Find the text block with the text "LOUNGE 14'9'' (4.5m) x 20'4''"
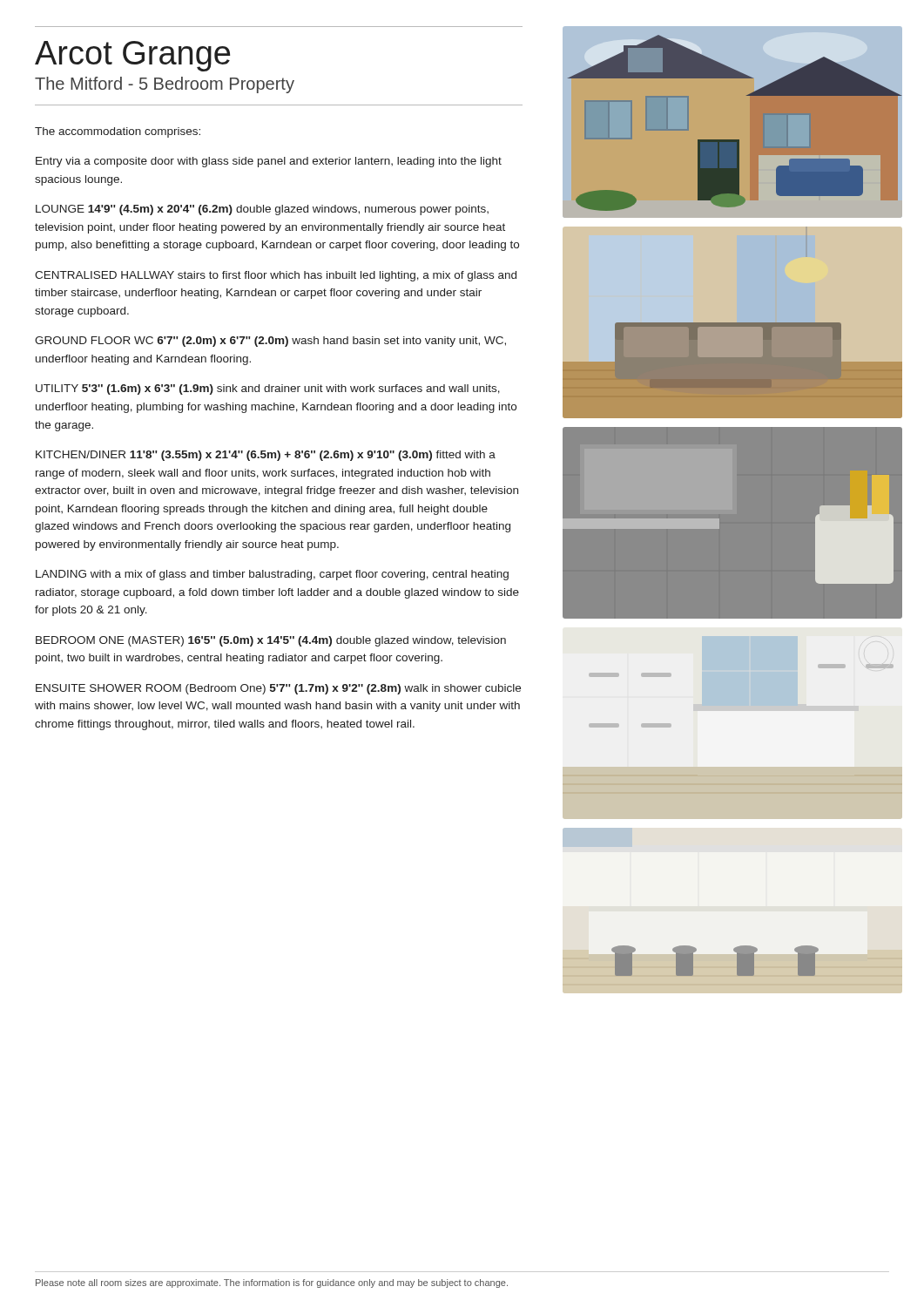The image size is (924, 1307). 277,227
